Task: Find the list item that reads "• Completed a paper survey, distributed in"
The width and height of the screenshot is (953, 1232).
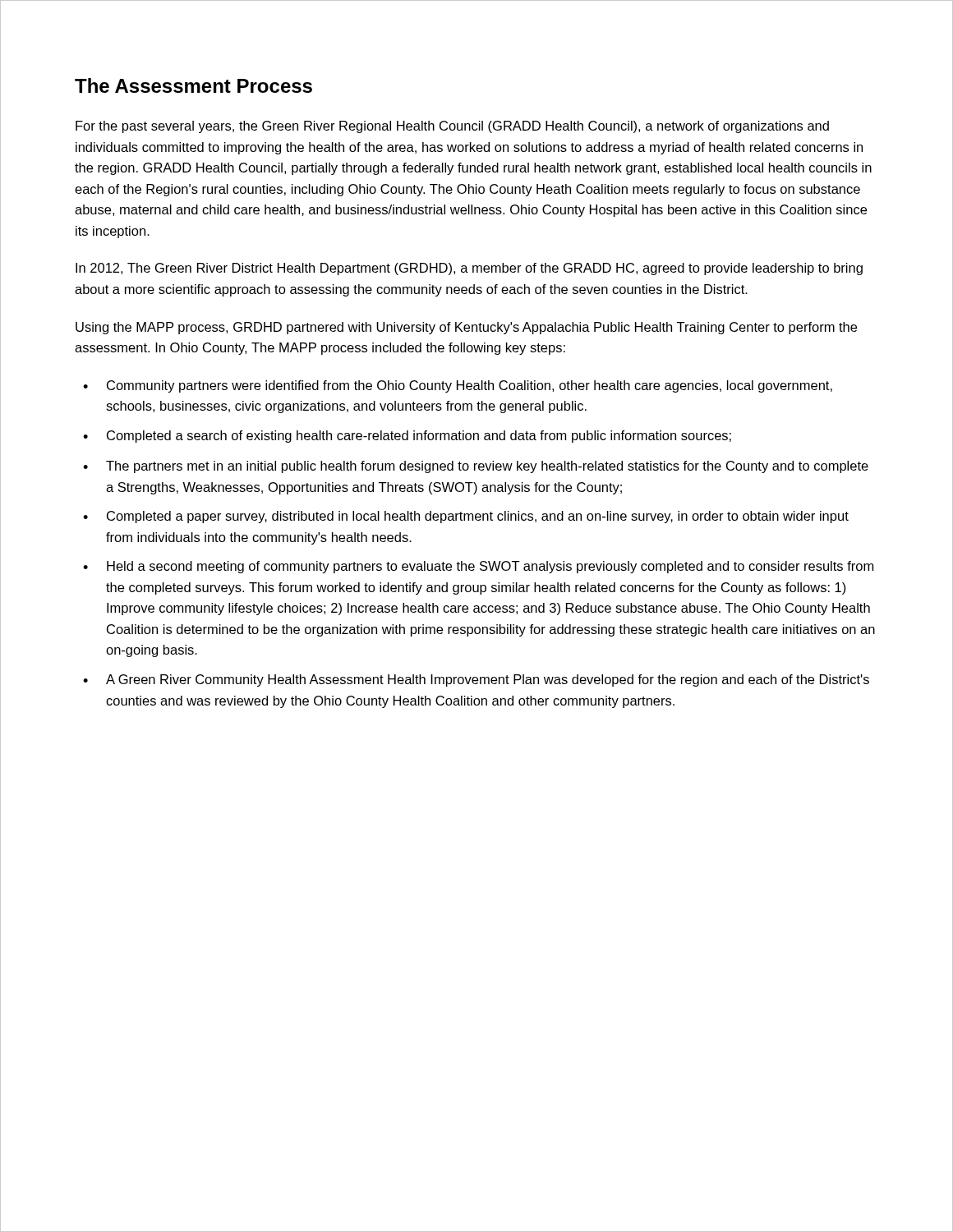Action: 481,527
